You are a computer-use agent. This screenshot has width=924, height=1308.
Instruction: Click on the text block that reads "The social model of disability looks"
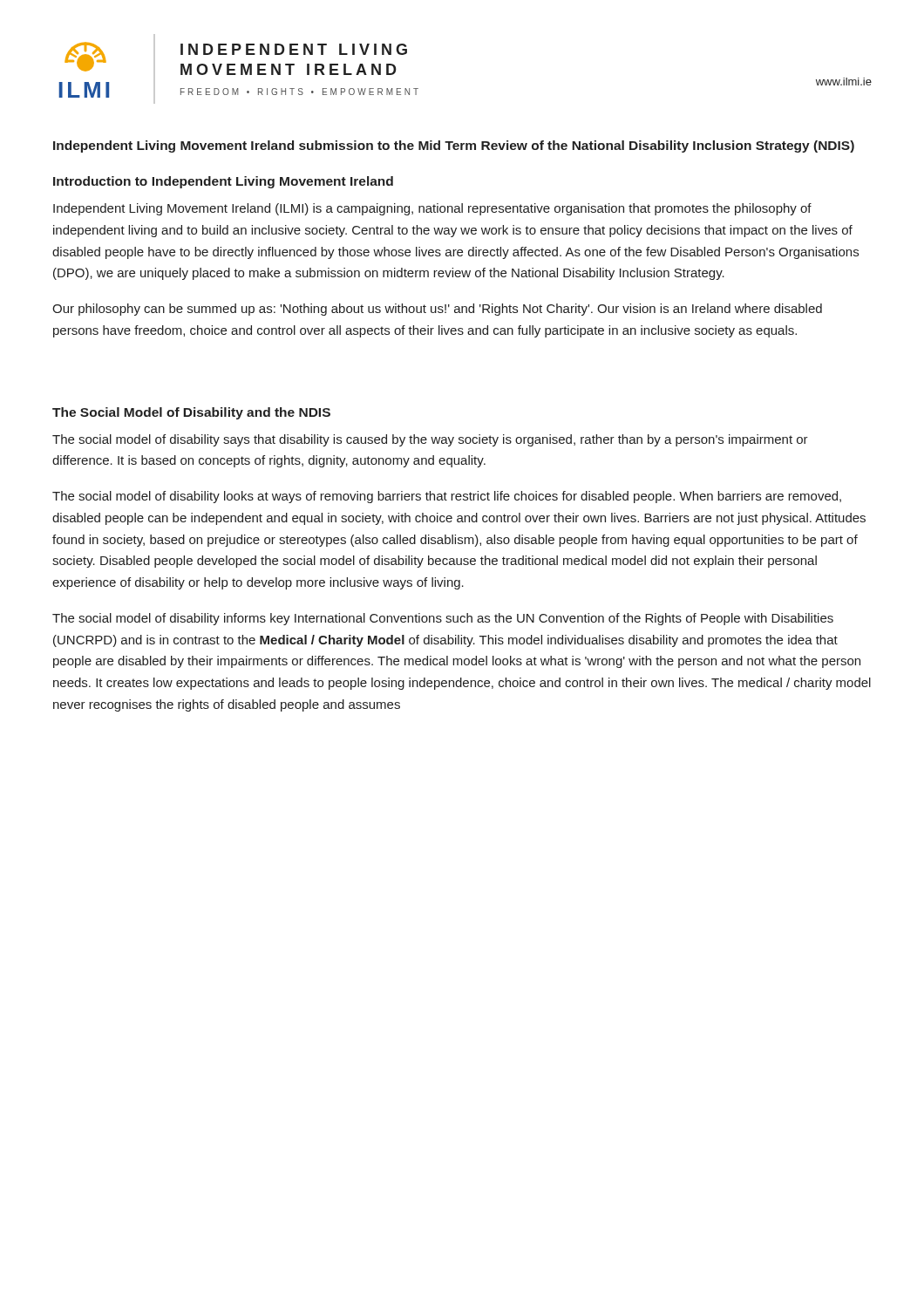coord(459,539)
